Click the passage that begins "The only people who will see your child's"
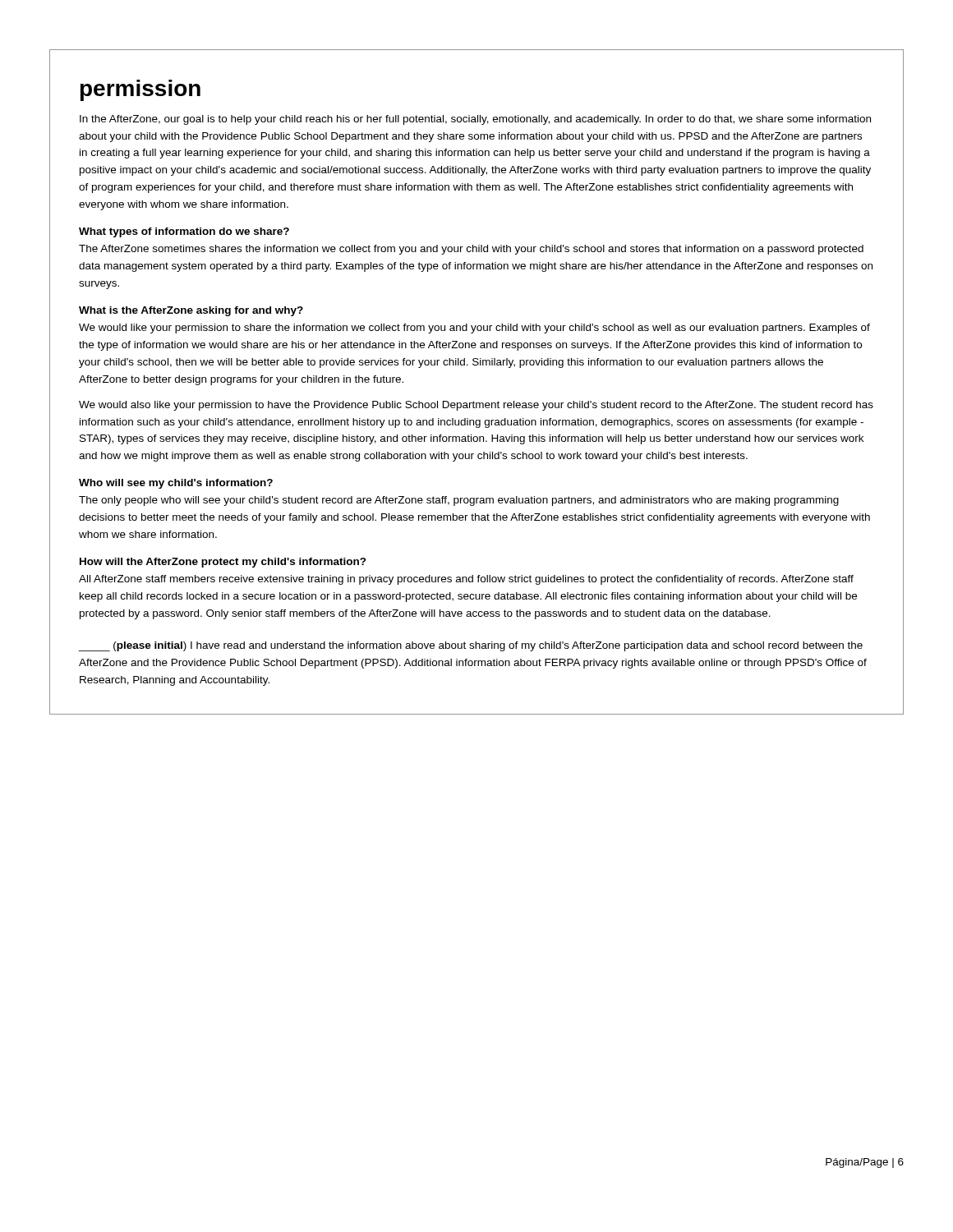 475,517
